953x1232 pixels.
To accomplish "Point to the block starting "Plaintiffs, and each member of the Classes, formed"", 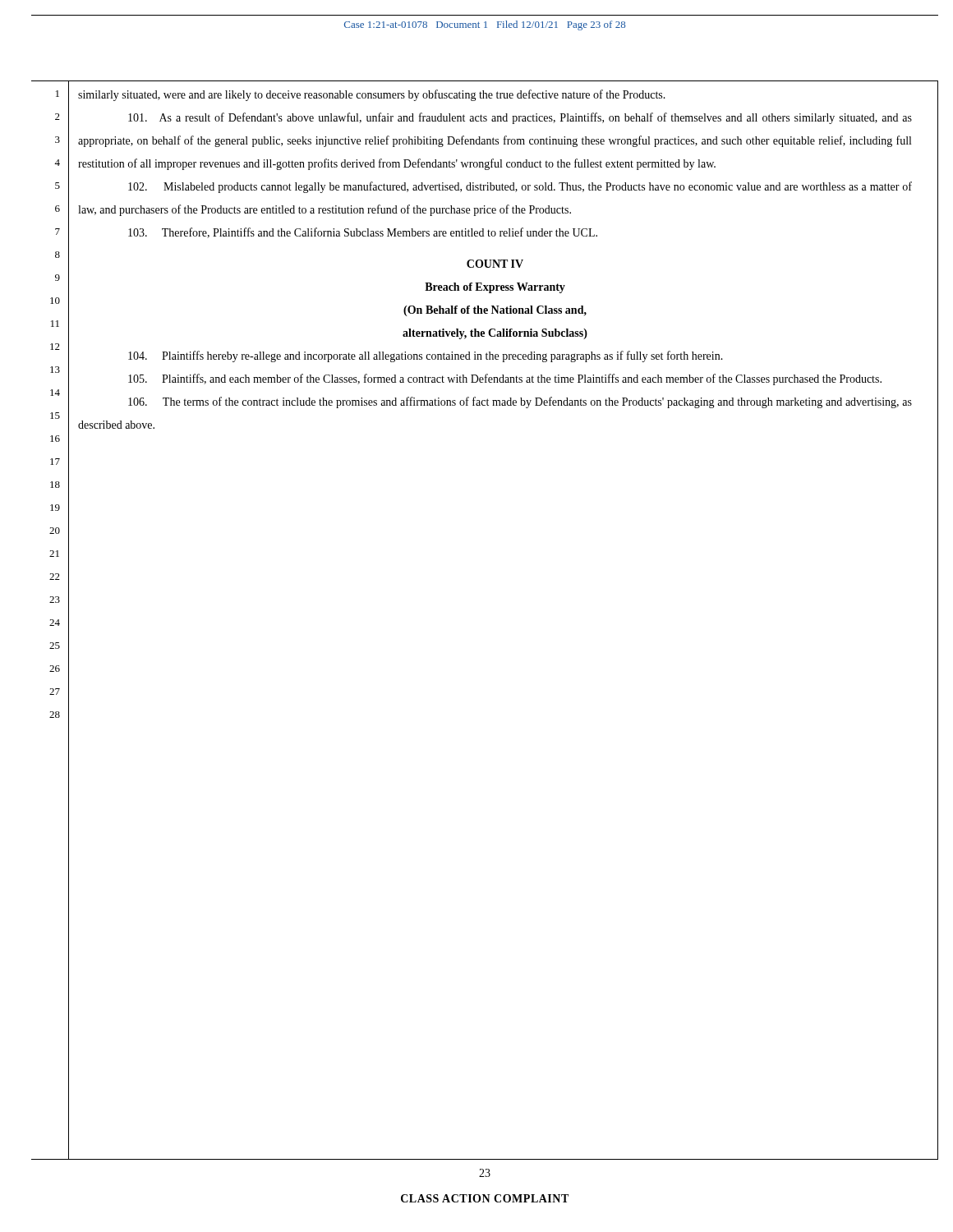I will (x=505, y=379).
